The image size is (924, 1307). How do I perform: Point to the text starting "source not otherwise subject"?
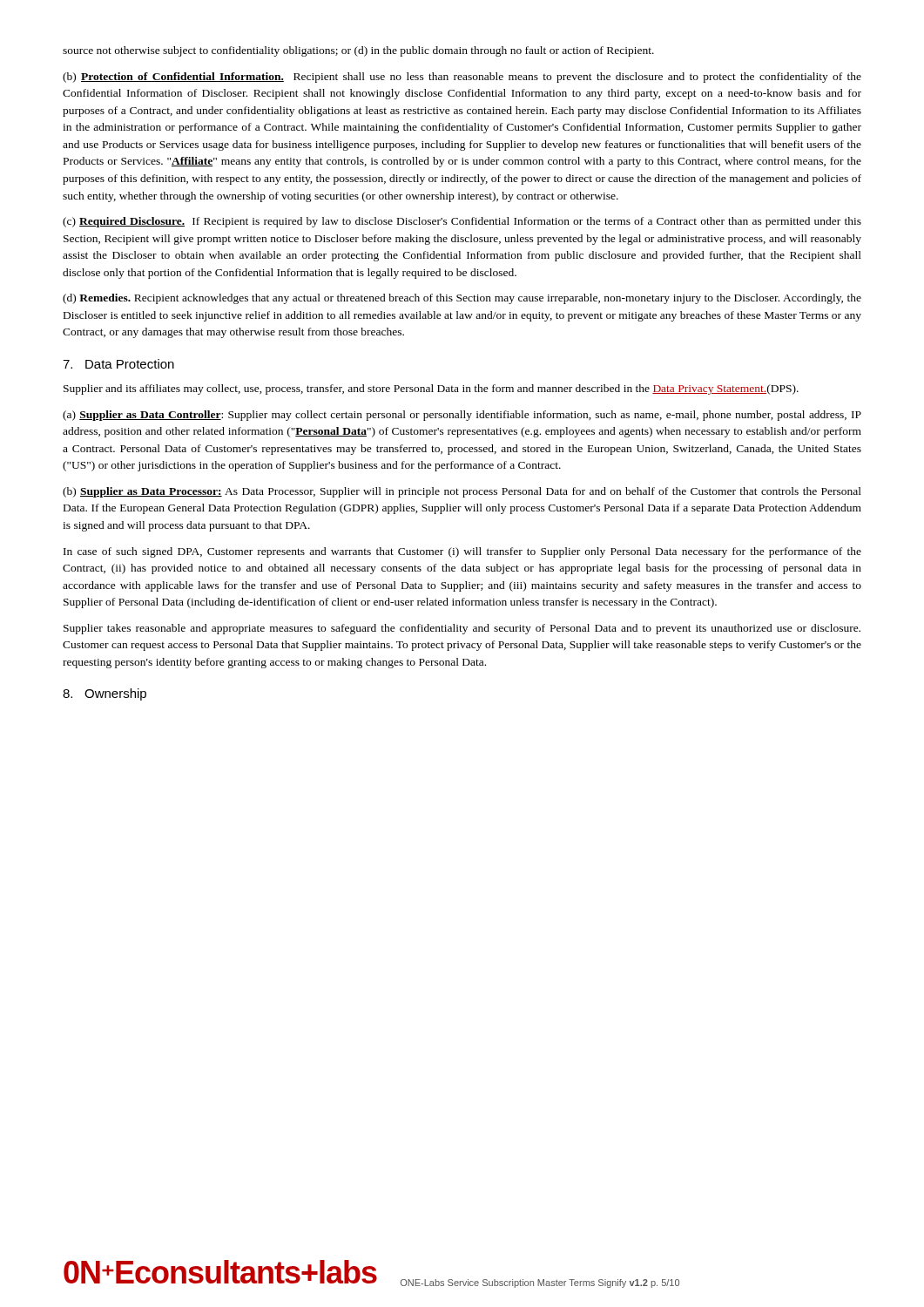(x=462, y=50)
